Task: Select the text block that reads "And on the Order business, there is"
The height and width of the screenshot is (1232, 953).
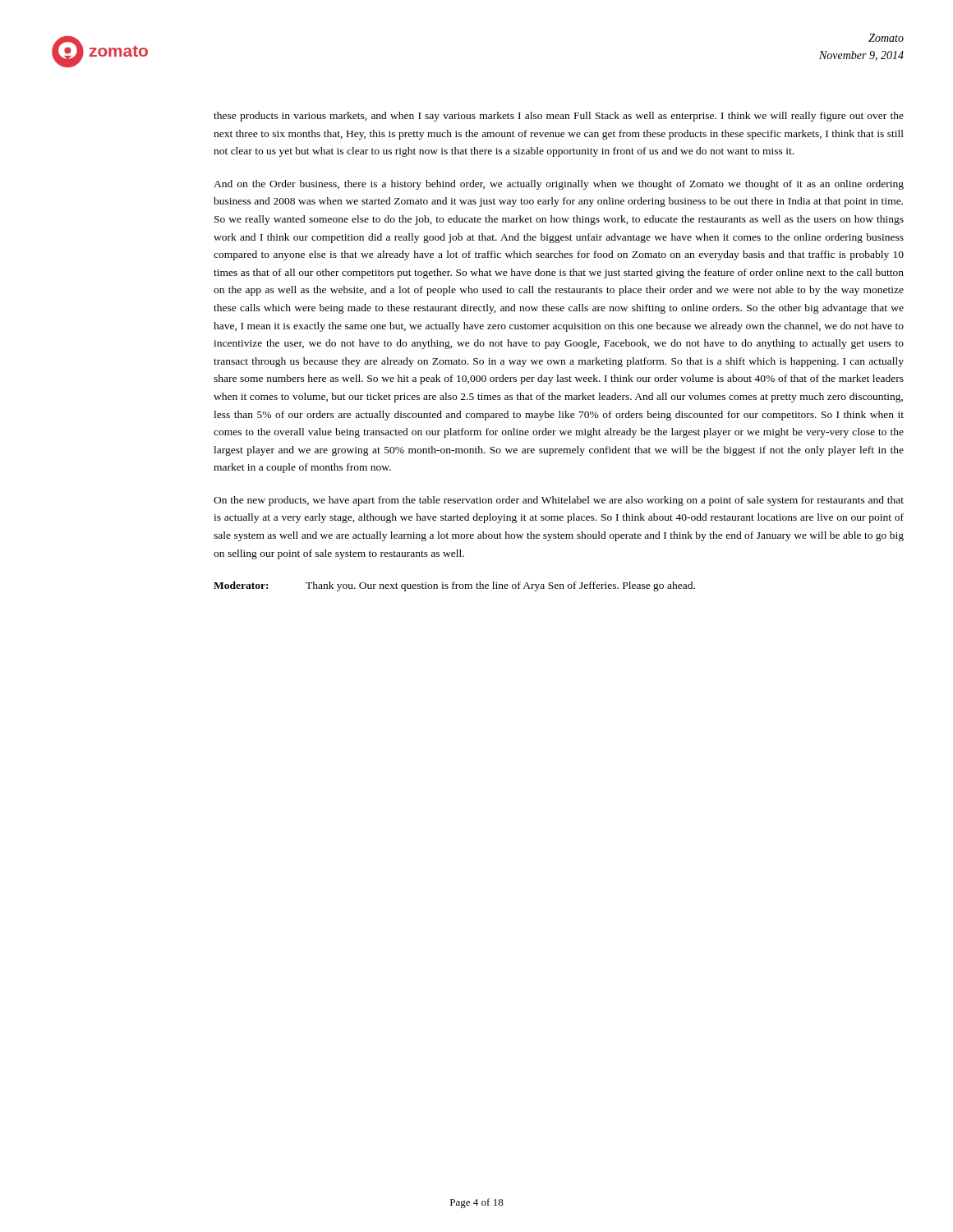Action: click(559, 325)
